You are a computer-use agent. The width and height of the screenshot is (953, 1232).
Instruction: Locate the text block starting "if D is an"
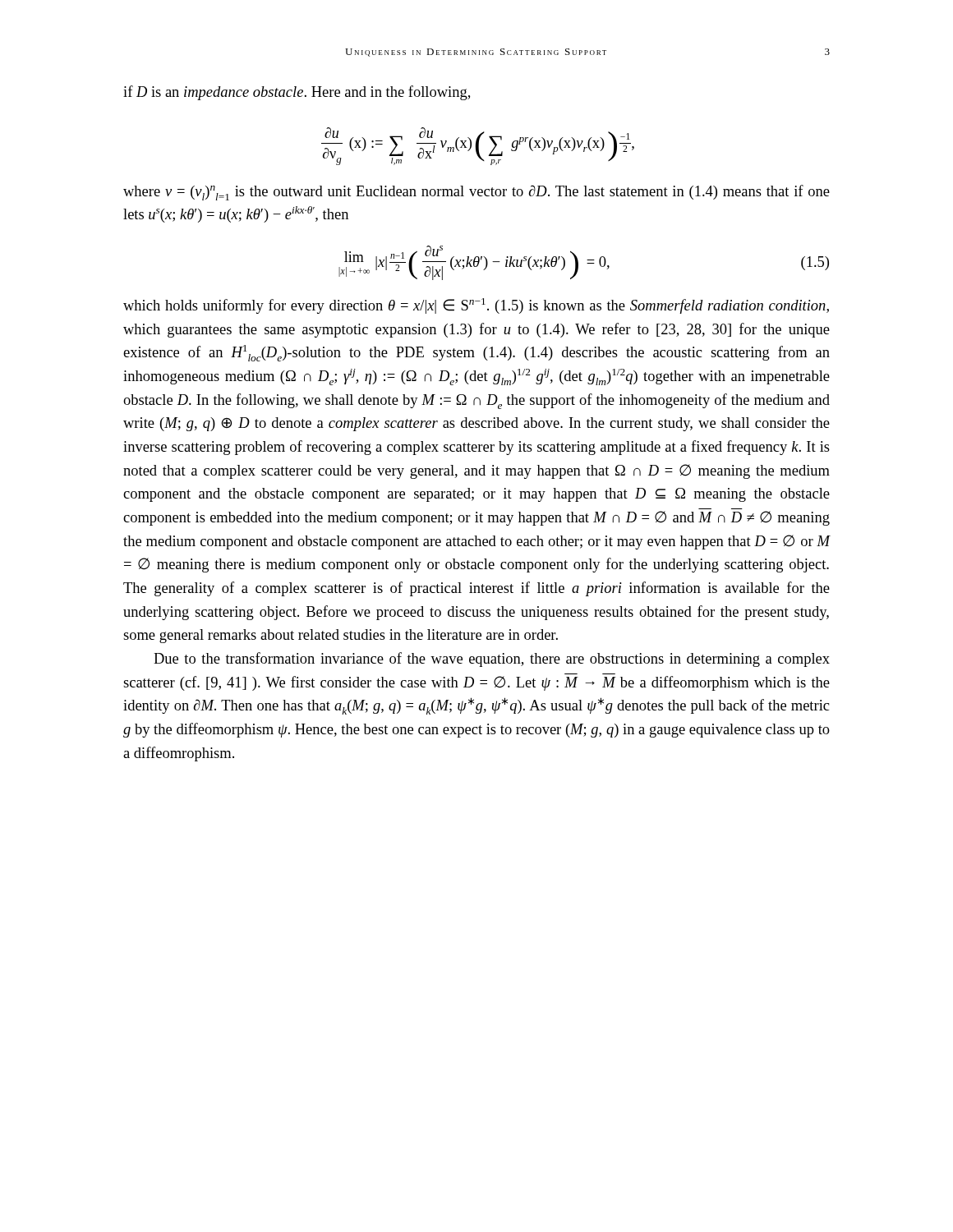pyautogui.click(x=476, y=92)
